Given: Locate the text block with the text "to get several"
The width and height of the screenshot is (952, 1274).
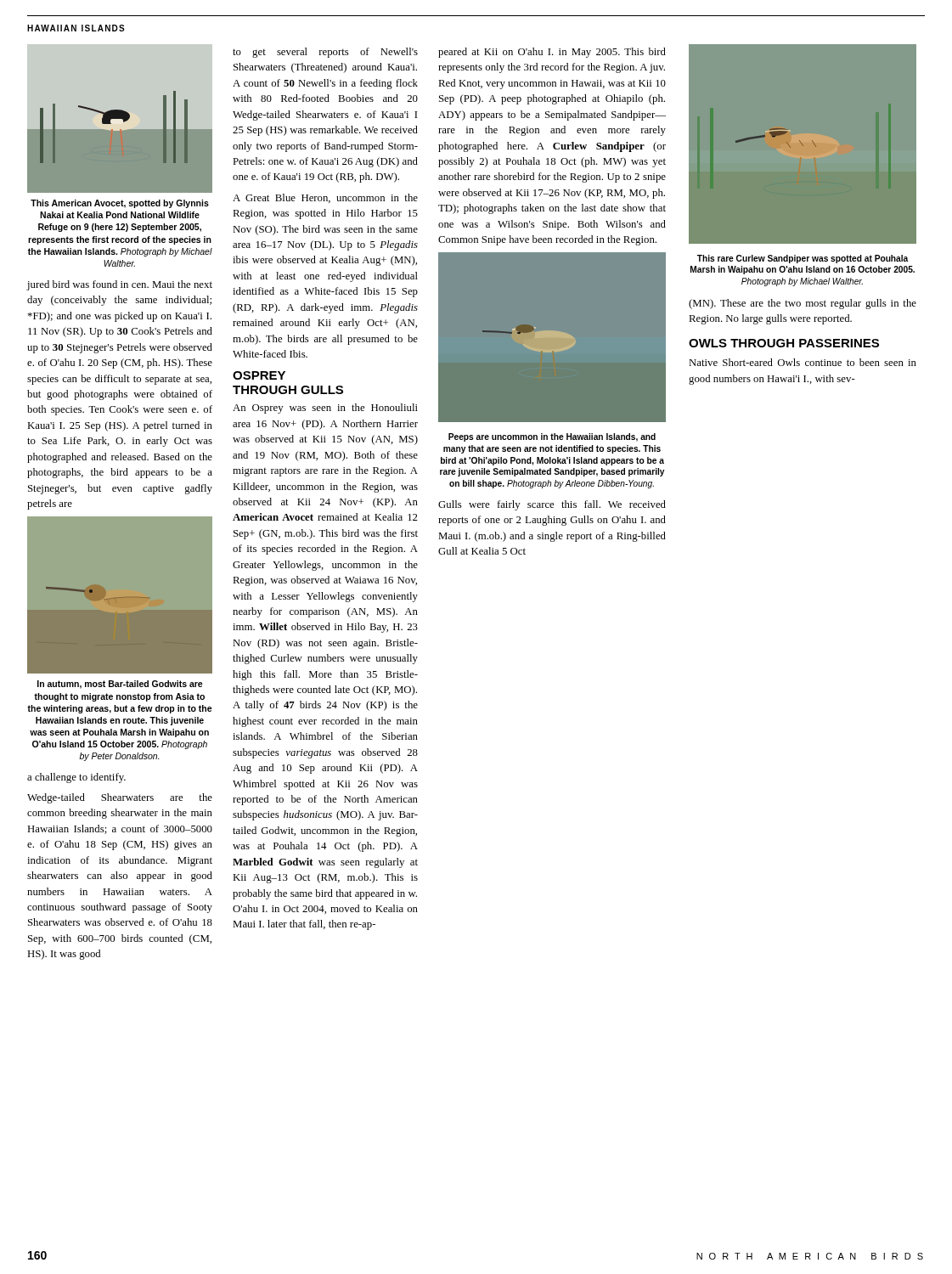Looking at the screenshot, I should [x=325, y=203].
